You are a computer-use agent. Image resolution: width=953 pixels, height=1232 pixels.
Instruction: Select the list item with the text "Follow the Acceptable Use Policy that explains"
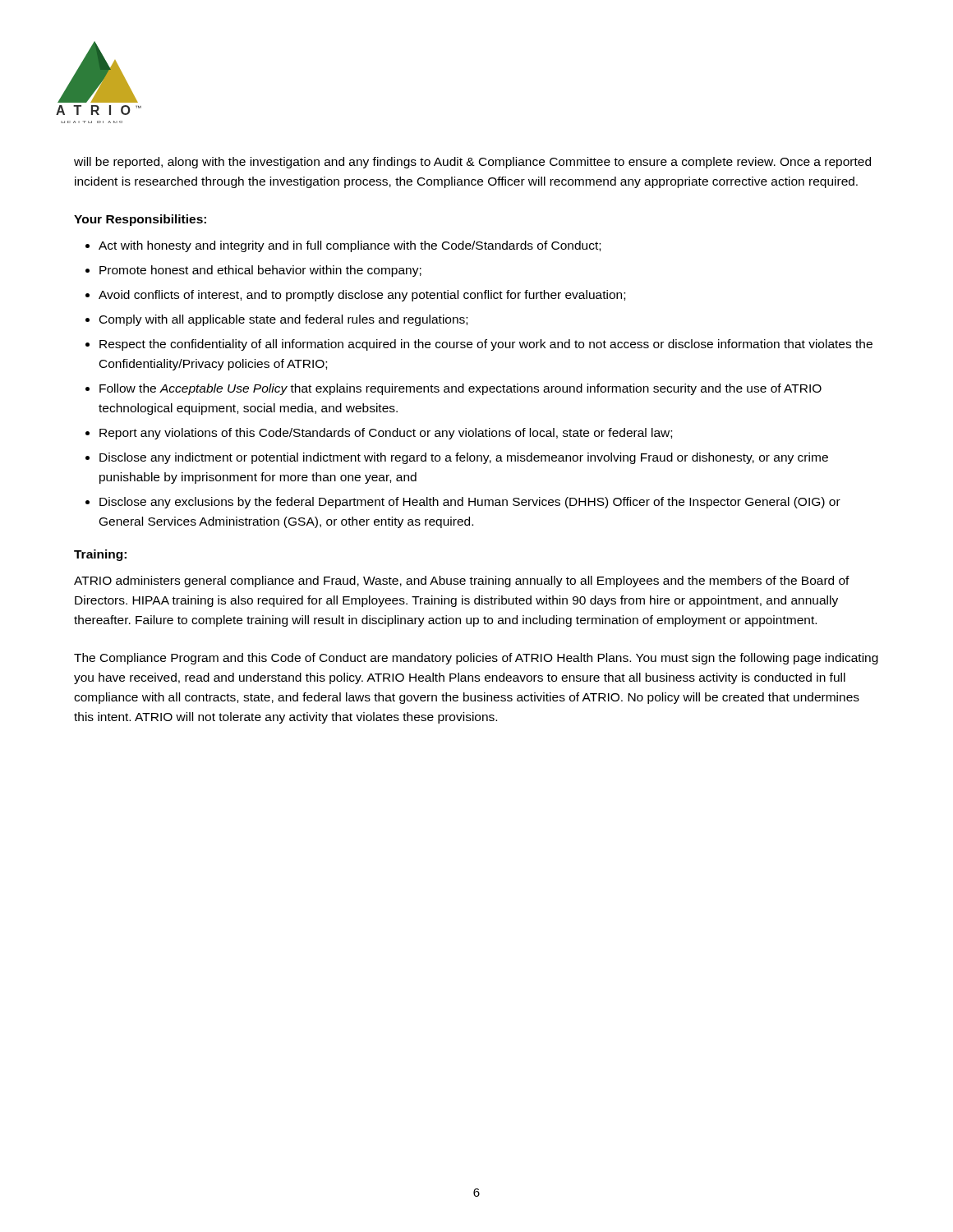[x=460, y=398]
